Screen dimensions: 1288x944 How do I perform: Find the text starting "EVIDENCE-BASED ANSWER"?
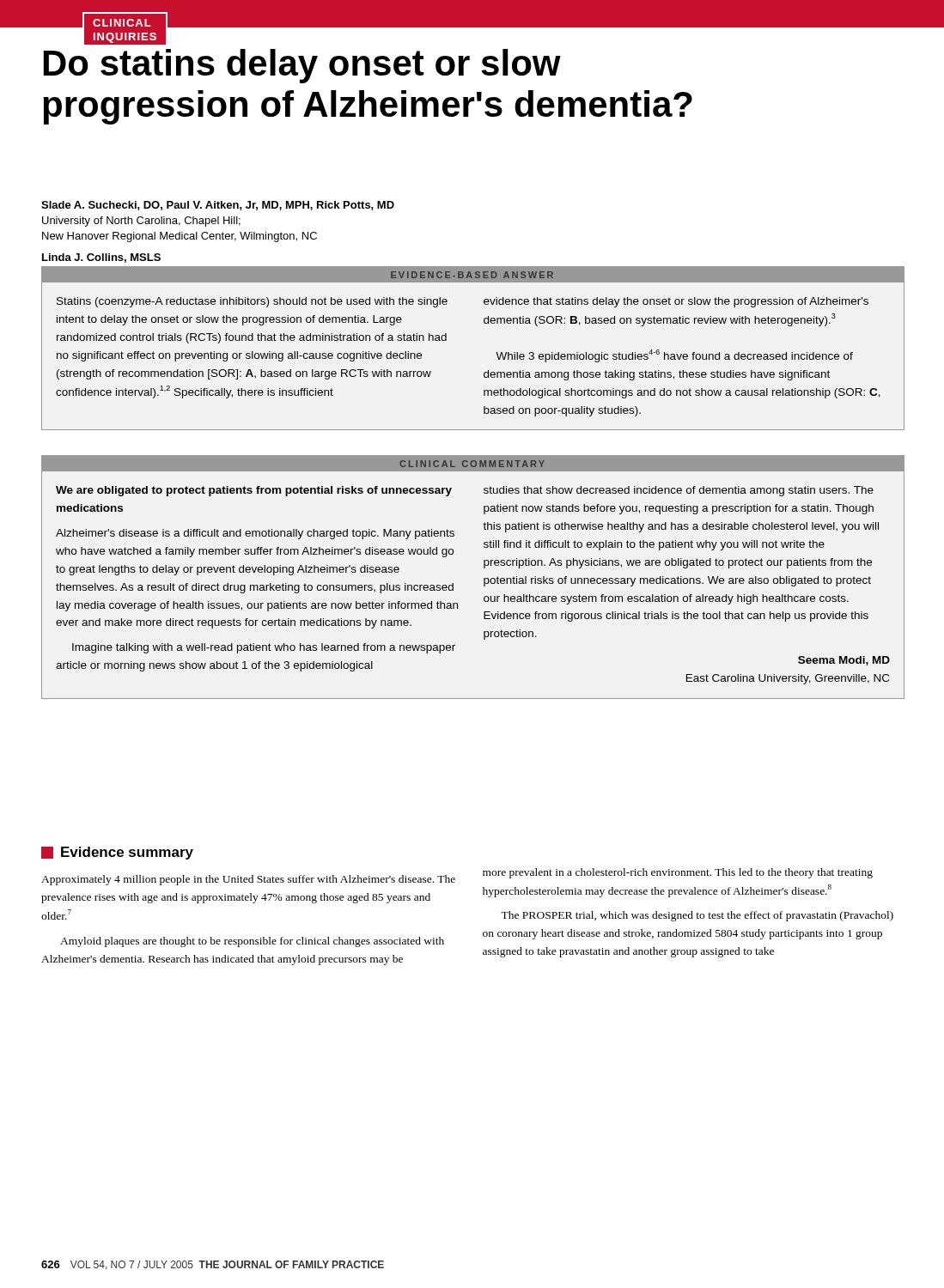click(473, 275)
